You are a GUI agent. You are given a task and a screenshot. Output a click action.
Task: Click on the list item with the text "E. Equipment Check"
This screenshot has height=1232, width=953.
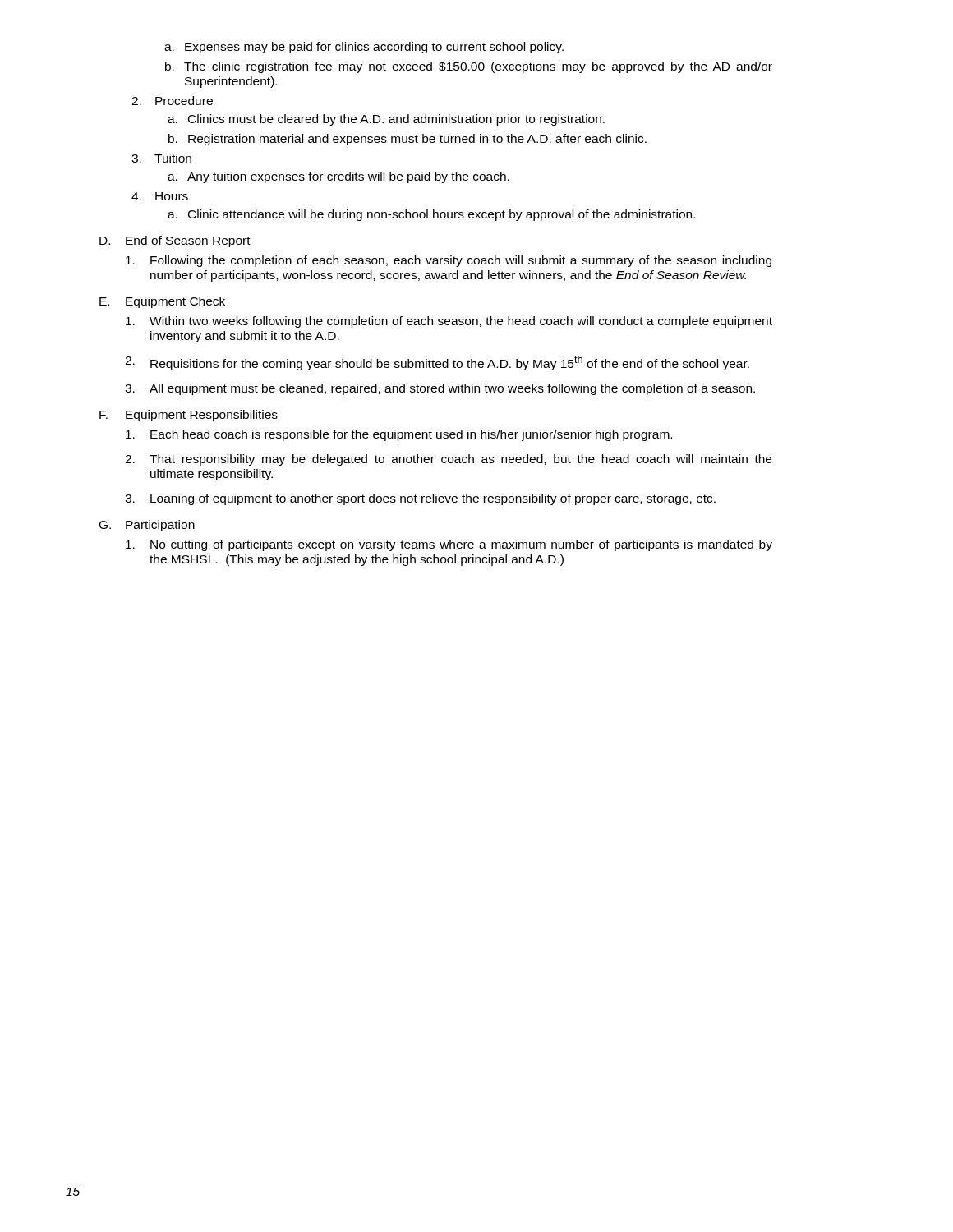pos(162,301)
